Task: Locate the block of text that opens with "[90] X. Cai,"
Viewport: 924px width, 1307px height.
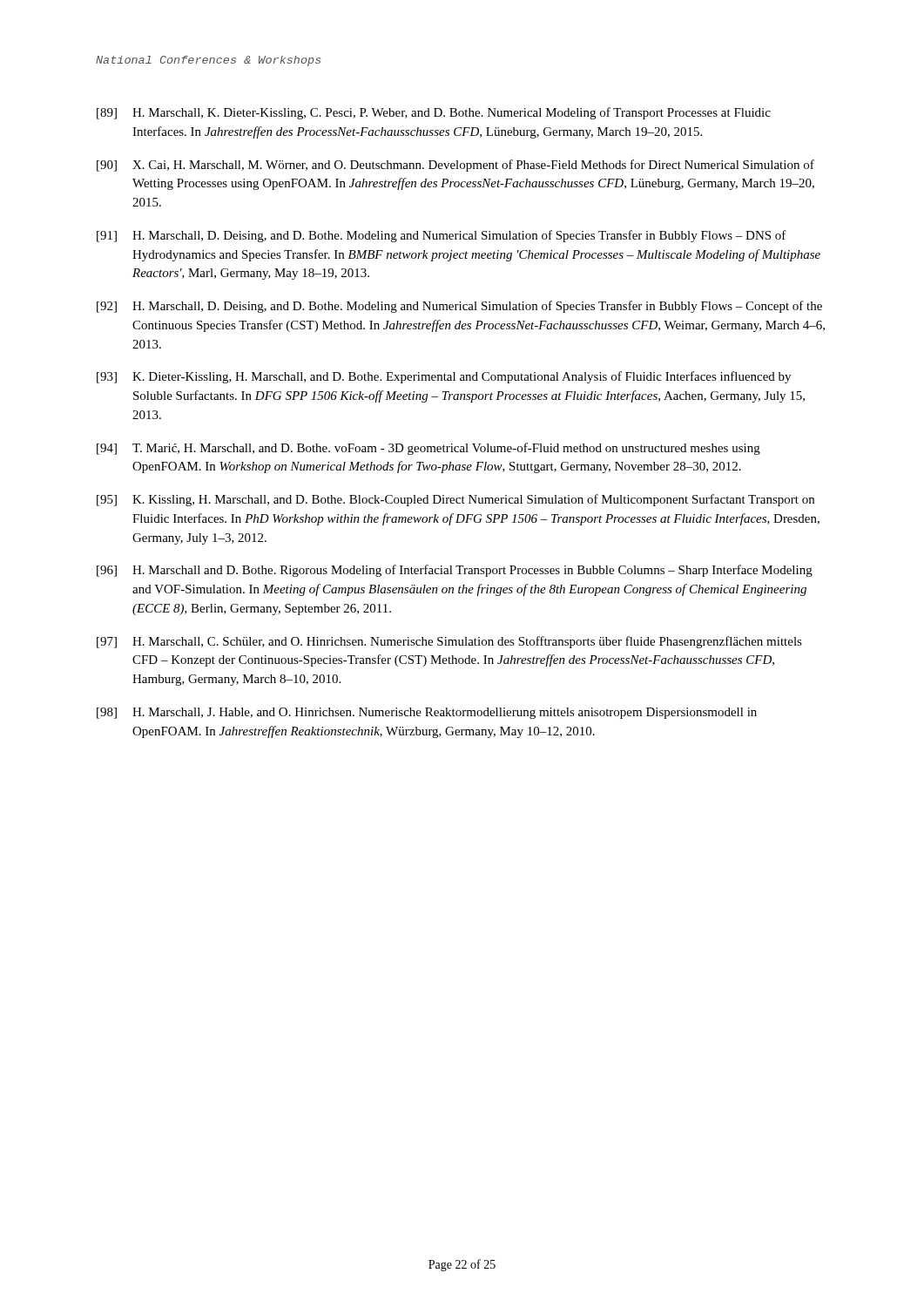Action: point(462,184)
